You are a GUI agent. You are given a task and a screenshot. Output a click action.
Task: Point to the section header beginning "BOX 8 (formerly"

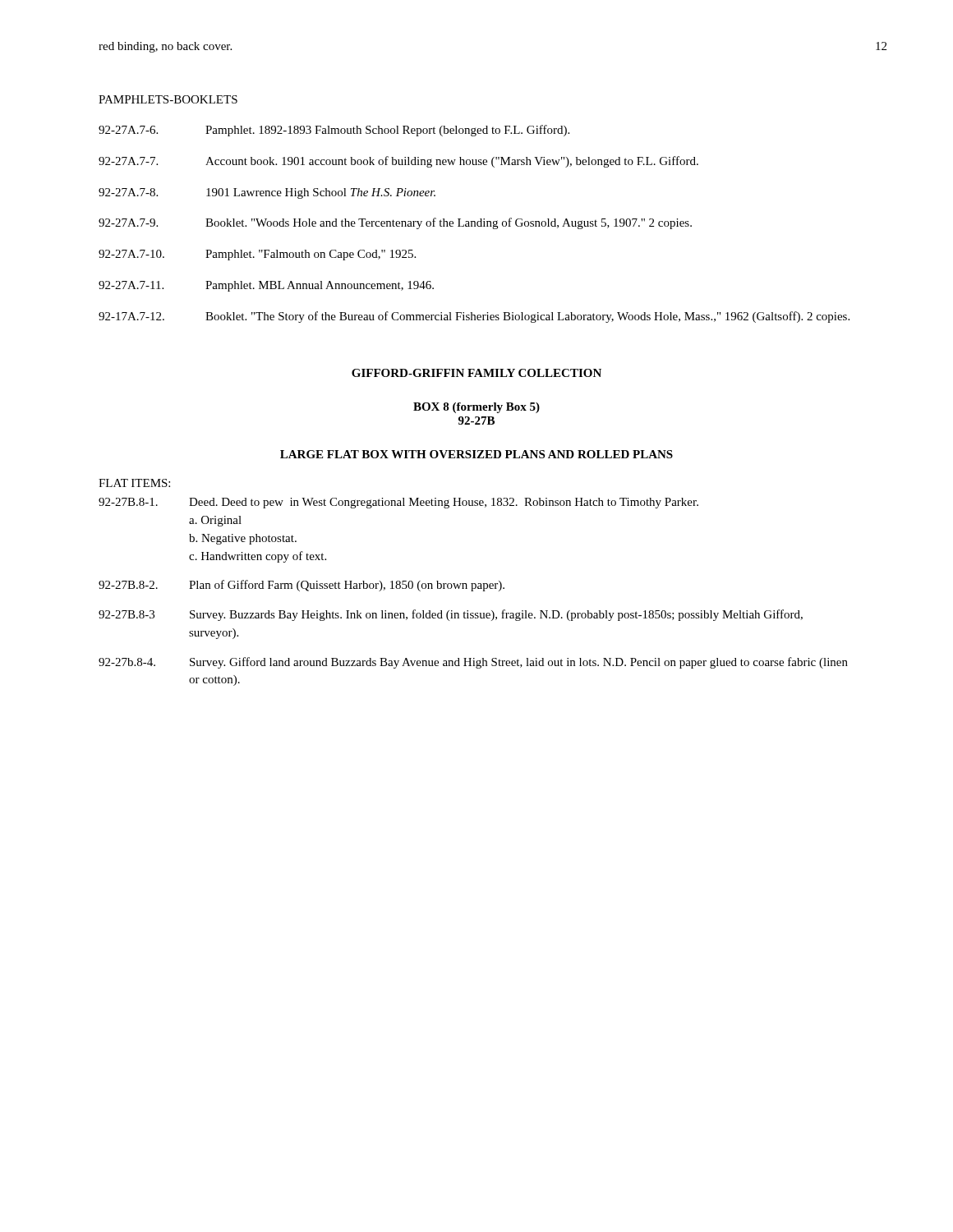tap(476, 414)
